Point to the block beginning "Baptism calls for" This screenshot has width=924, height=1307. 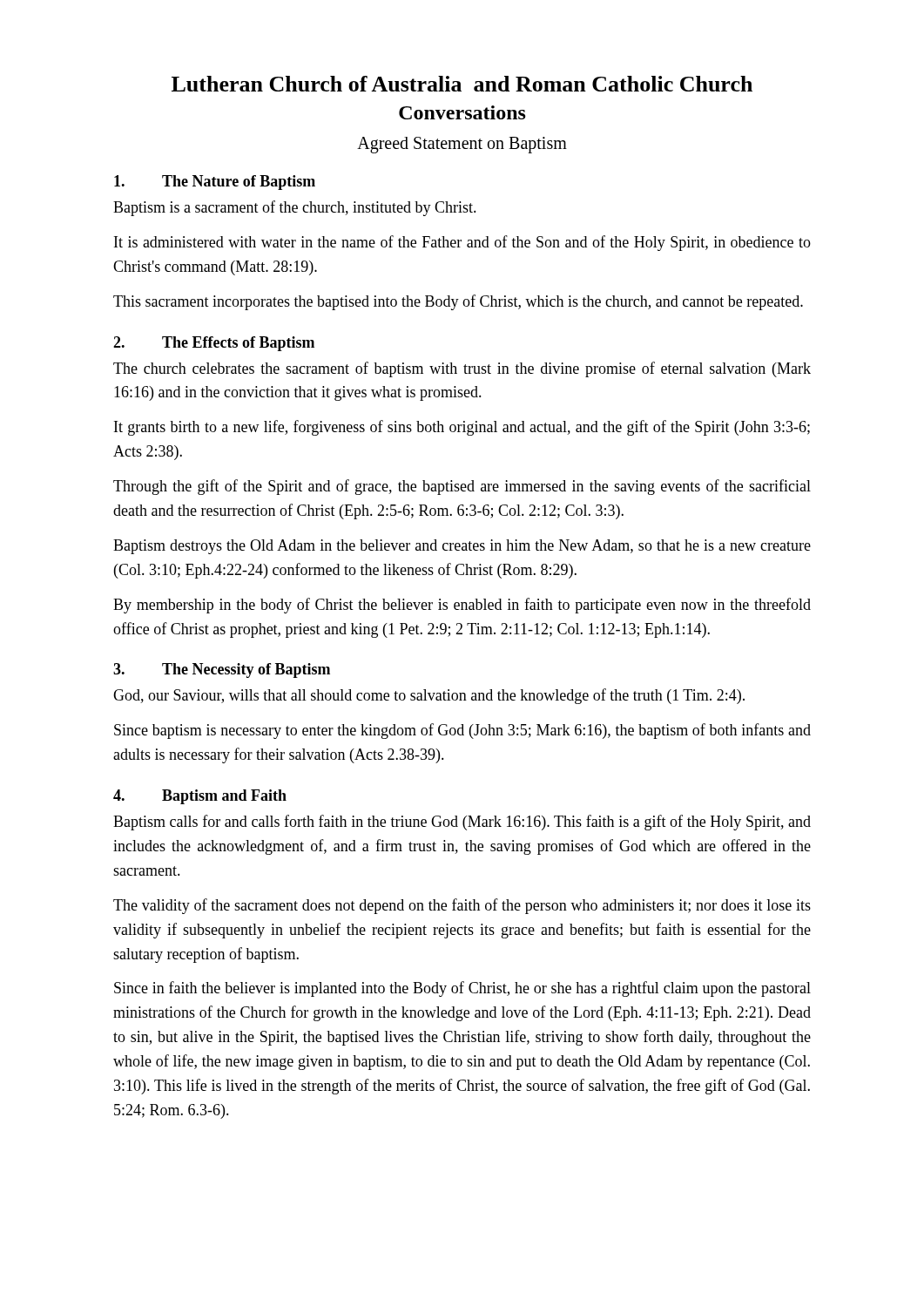tap(462, 846)
